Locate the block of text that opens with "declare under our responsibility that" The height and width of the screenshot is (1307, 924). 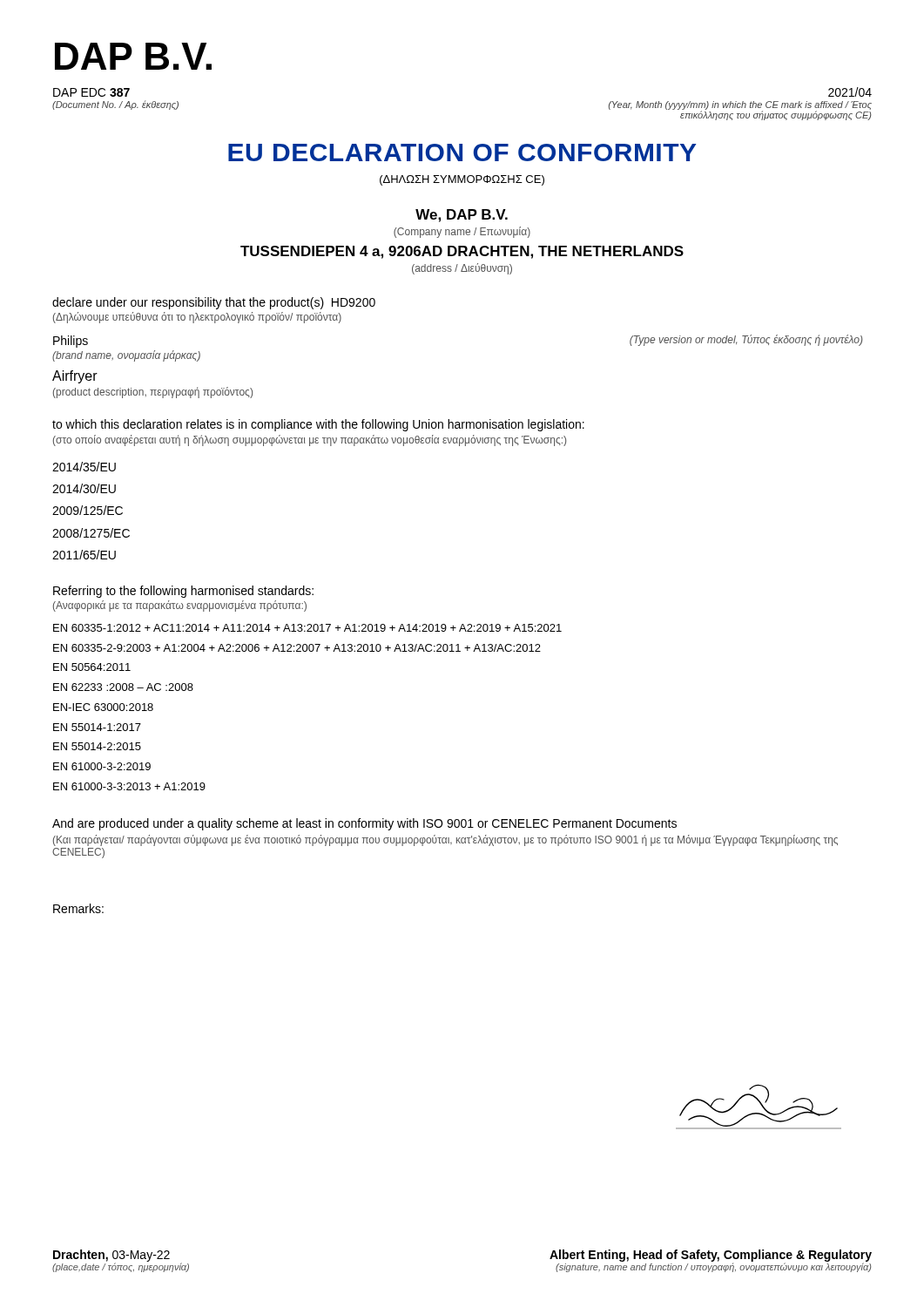[214, 302]
